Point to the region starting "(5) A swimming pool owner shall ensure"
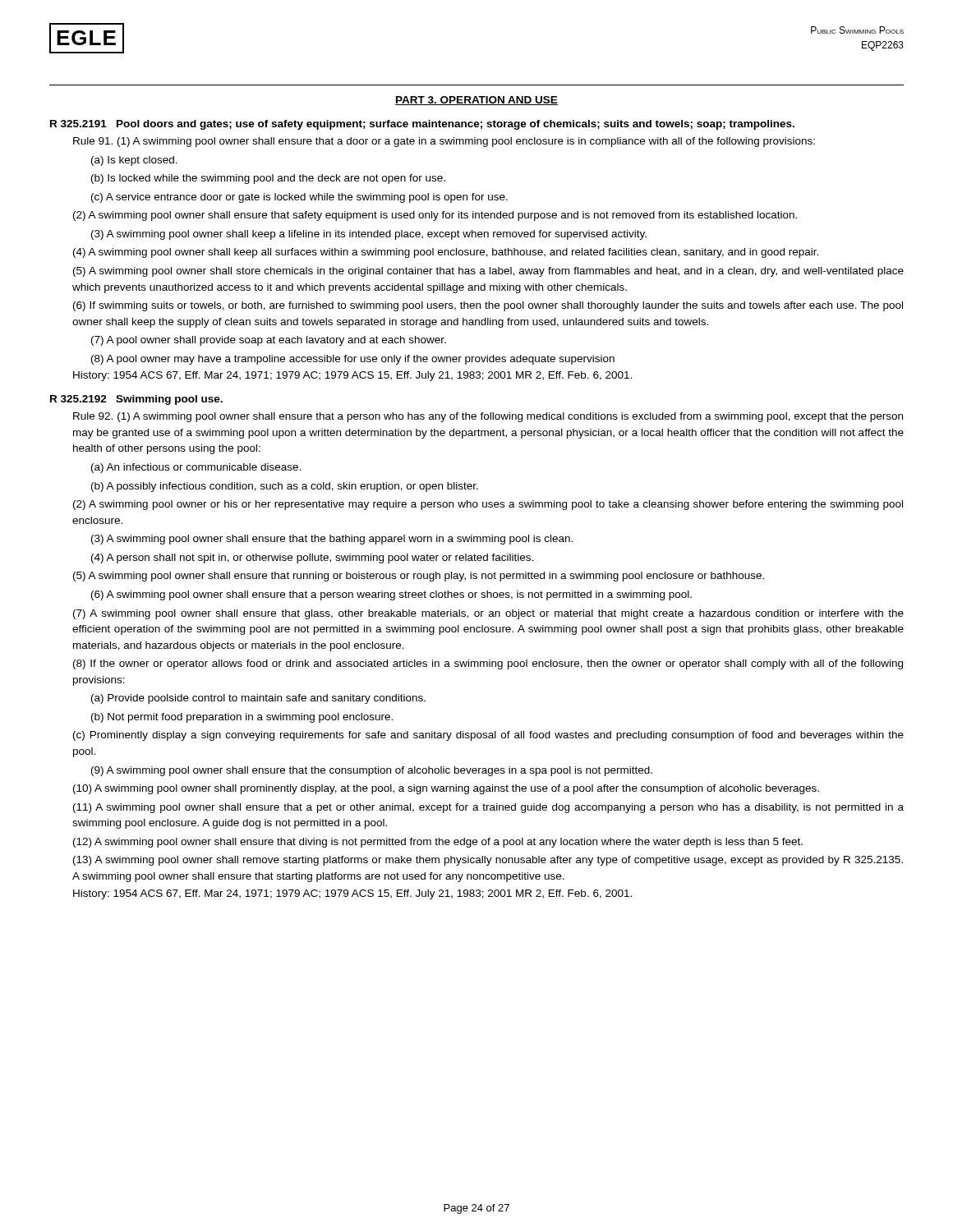 [419, 576]
